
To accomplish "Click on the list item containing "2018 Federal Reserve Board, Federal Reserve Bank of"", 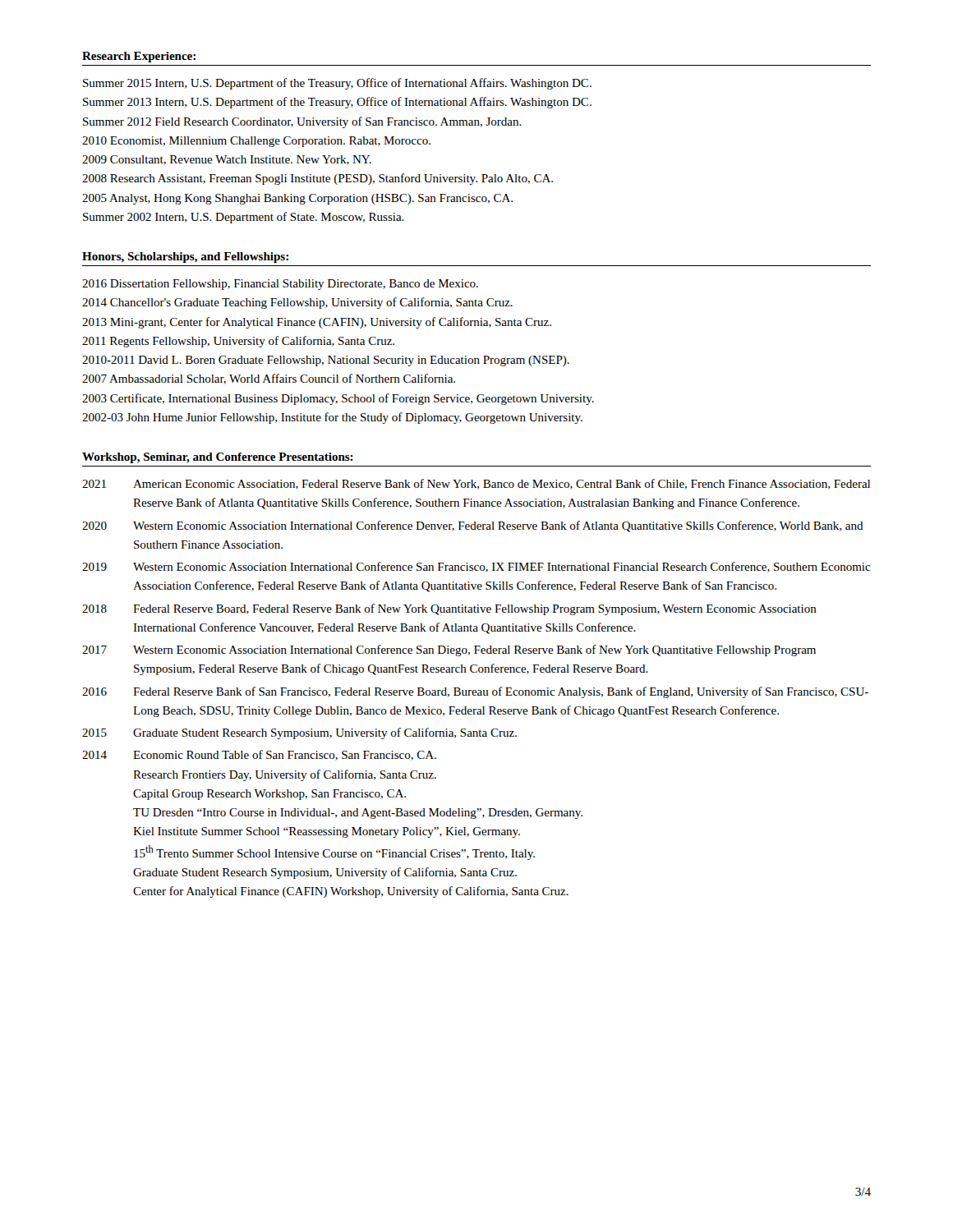I will click(x=476, y=618).
